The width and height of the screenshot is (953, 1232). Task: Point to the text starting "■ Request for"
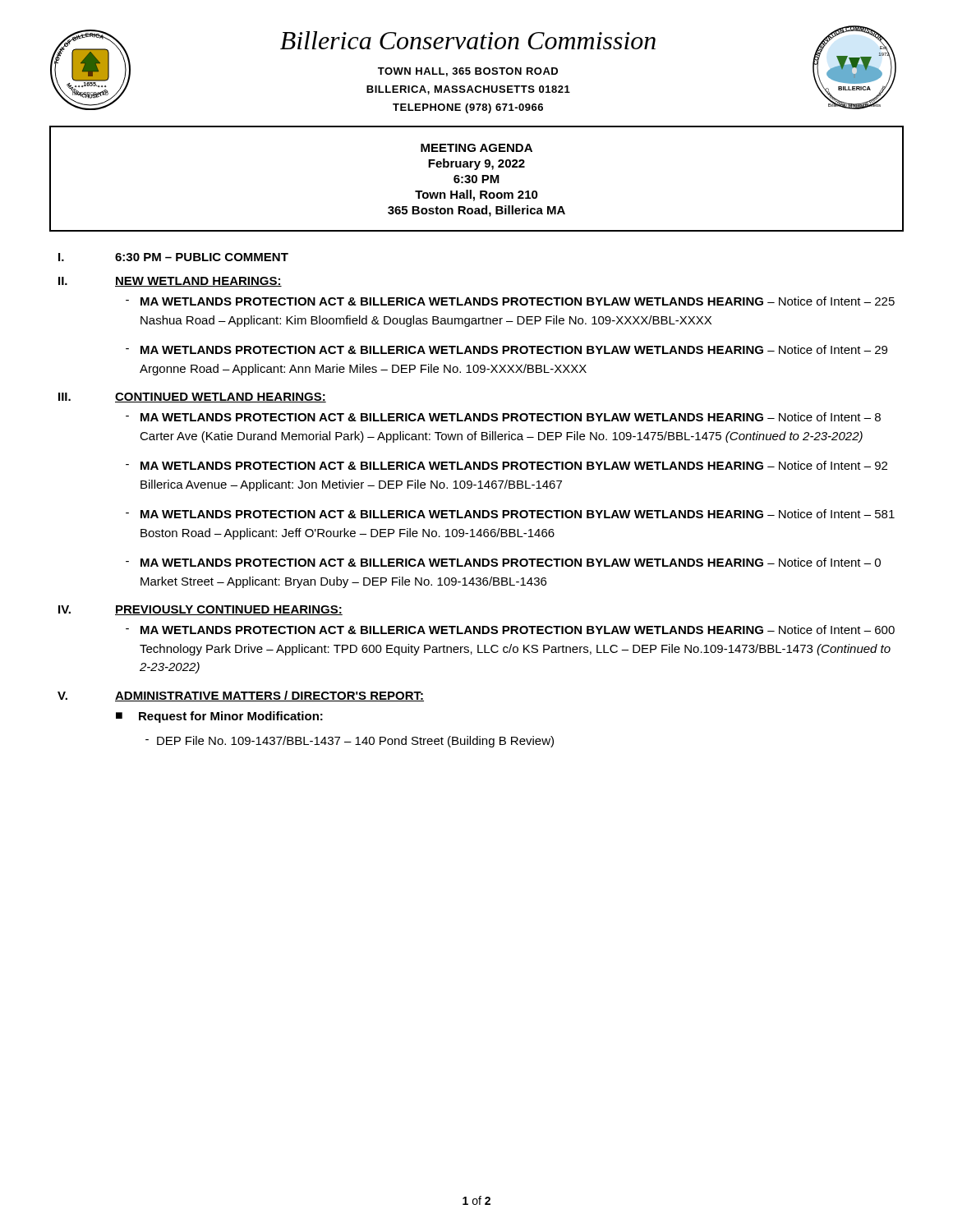click(219, 716)
